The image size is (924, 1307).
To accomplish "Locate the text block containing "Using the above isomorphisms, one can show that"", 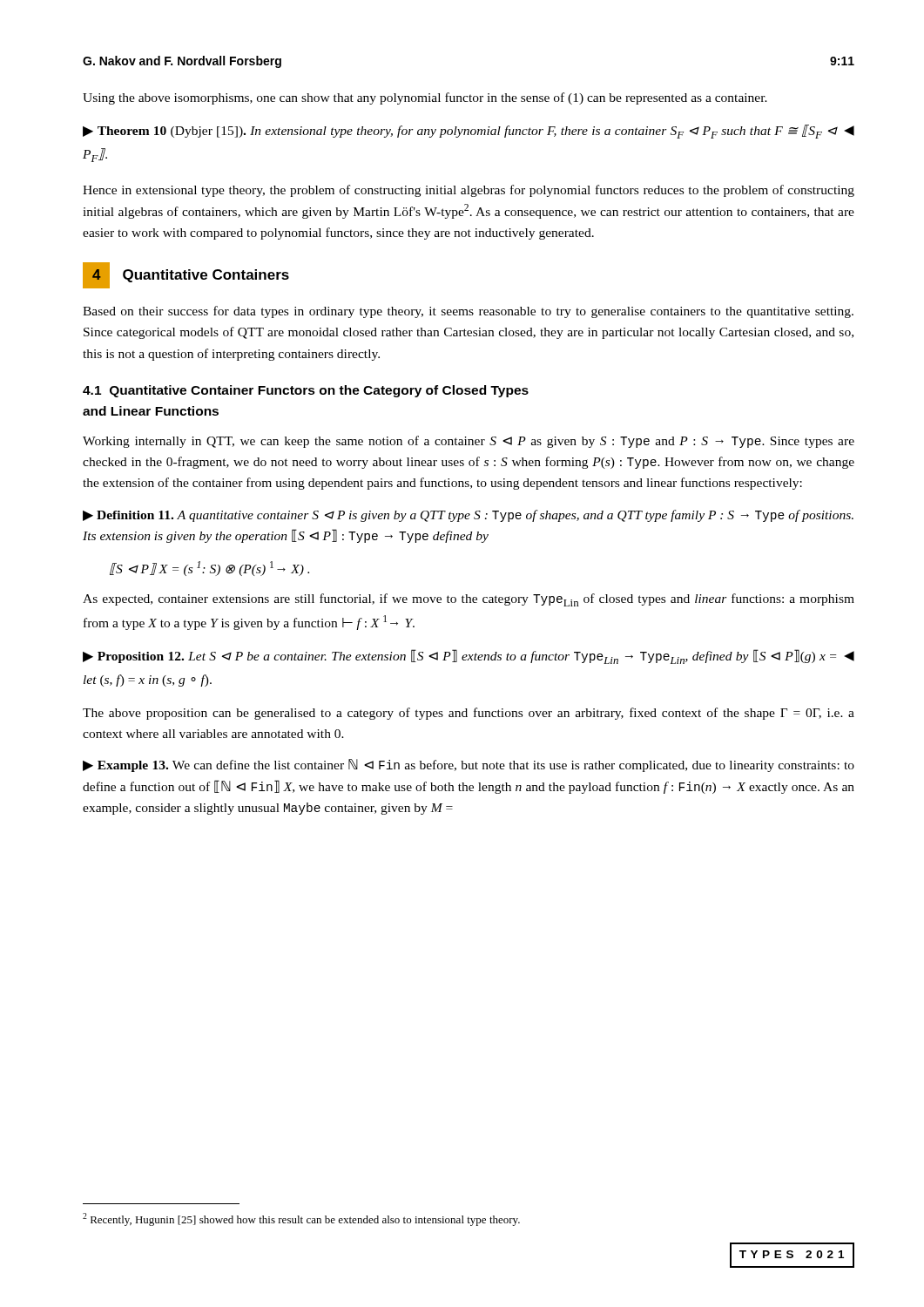I will (x=469, y=97).
